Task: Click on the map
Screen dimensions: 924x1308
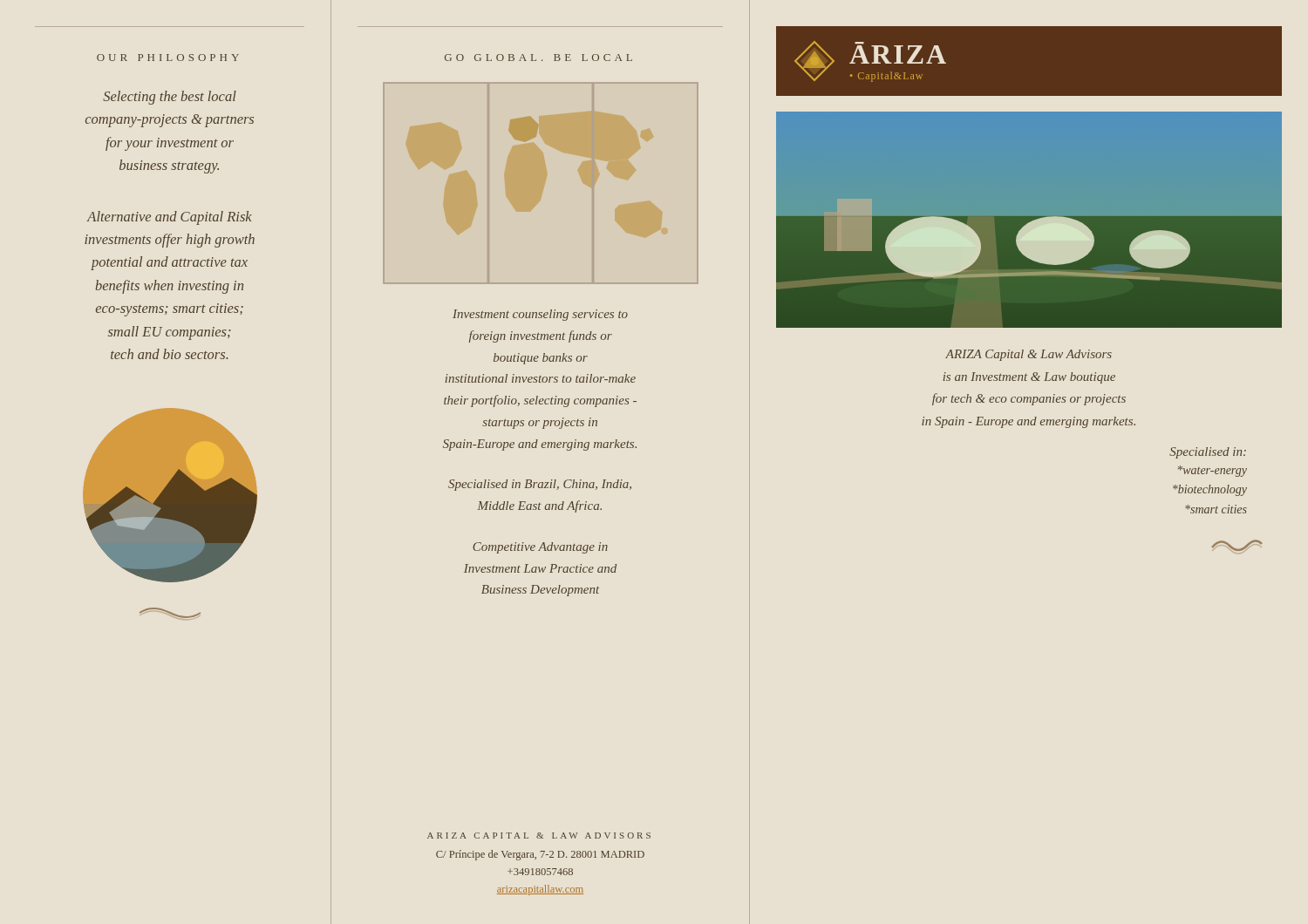Action: coord(540,183)
